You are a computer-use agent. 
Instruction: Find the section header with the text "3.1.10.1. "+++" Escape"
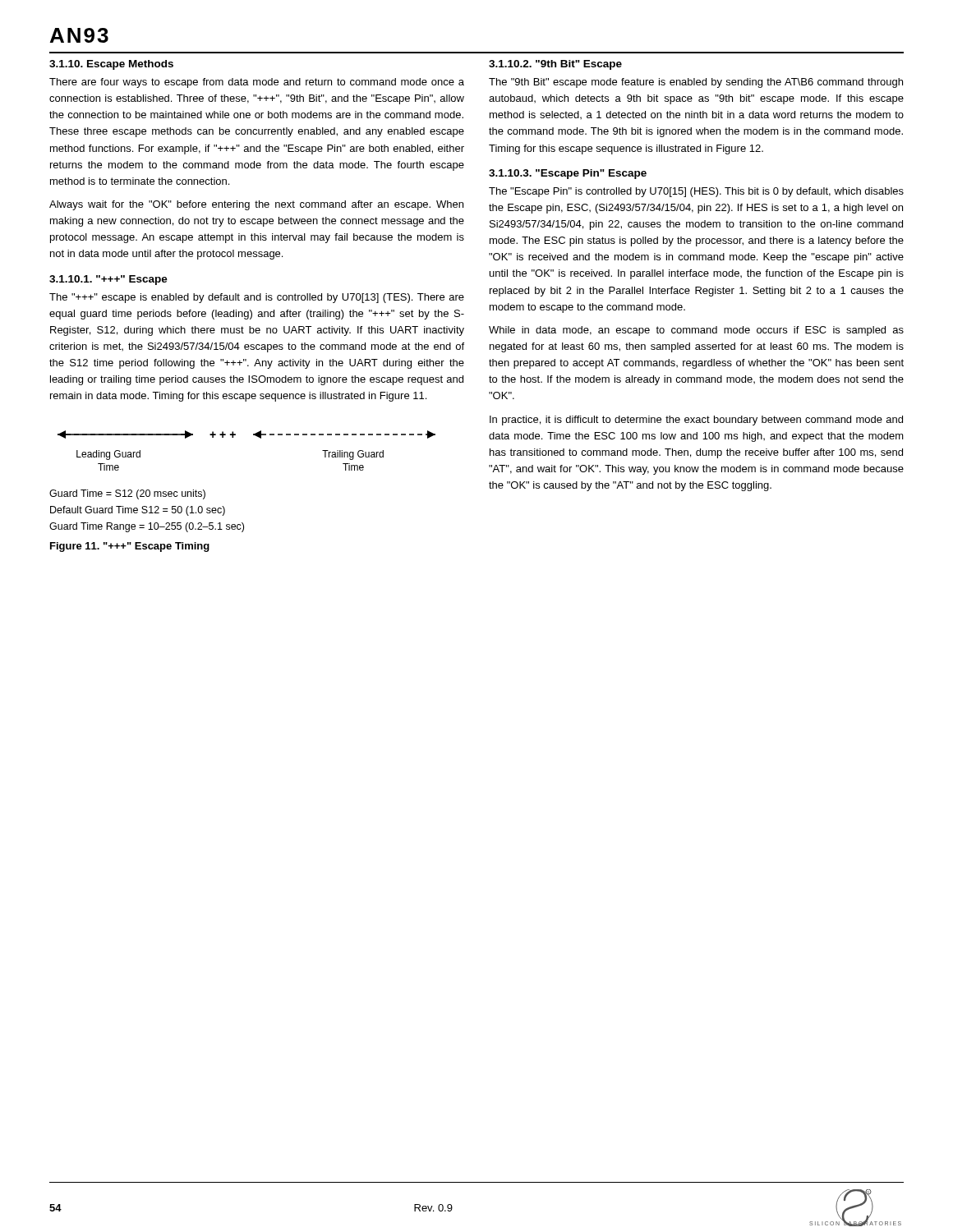point(108,278)
